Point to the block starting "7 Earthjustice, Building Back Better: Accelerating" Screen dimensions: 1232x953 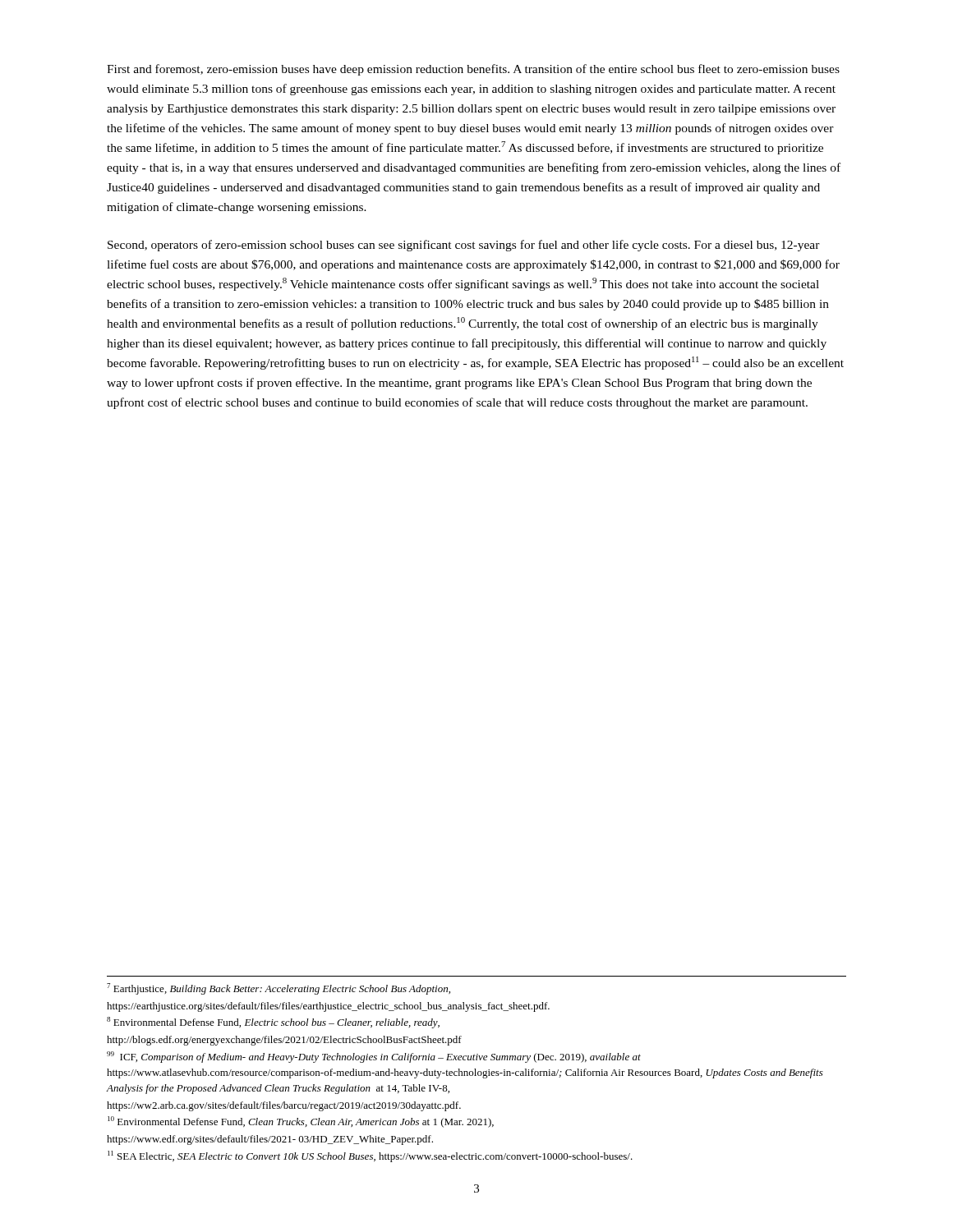(279, 988)
